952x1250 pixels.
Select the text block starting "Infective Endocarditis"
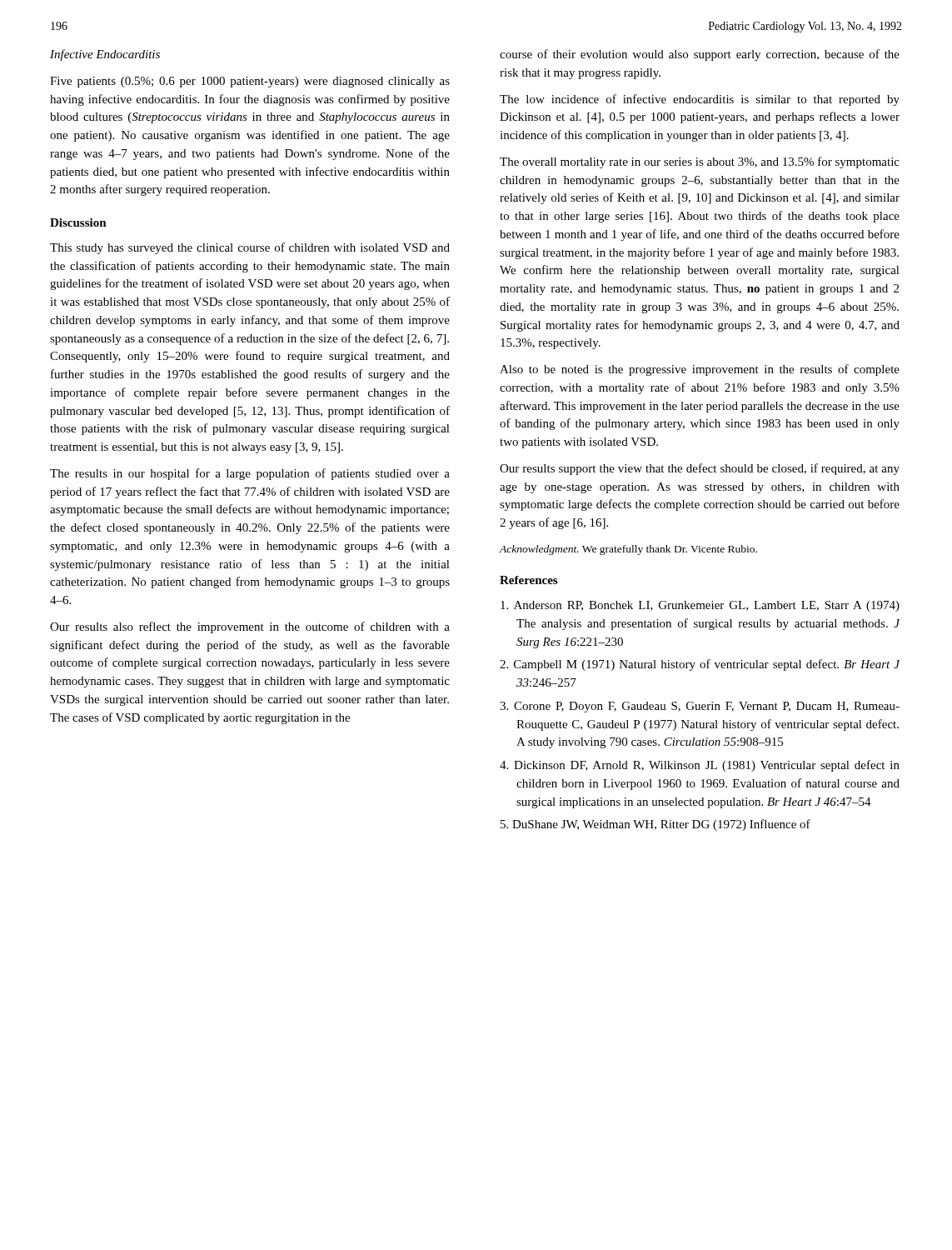pos(105,54)
